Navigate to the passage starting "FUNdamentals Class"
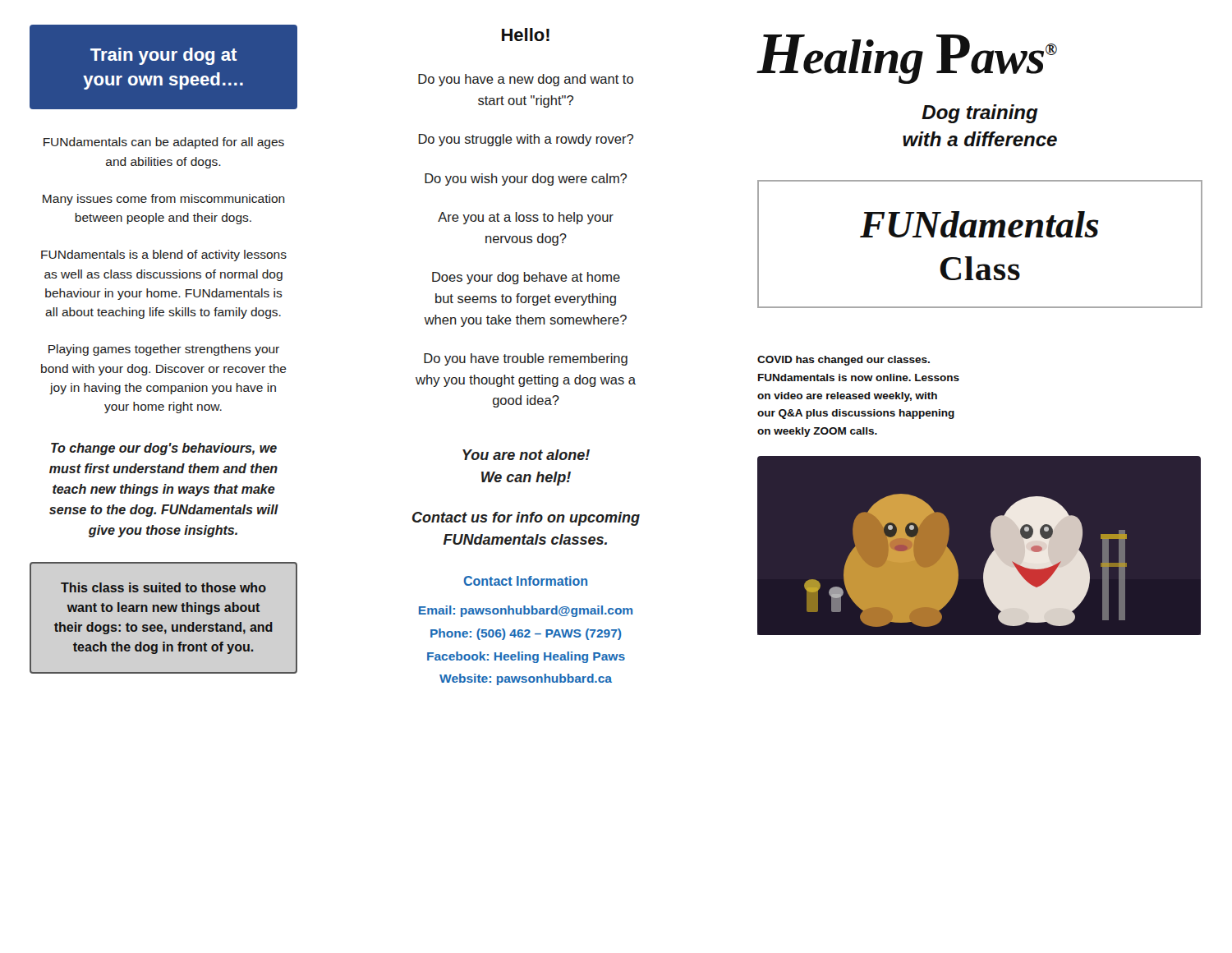The image size is (1232, 953). pyautogui.click(x=980, y=244)
